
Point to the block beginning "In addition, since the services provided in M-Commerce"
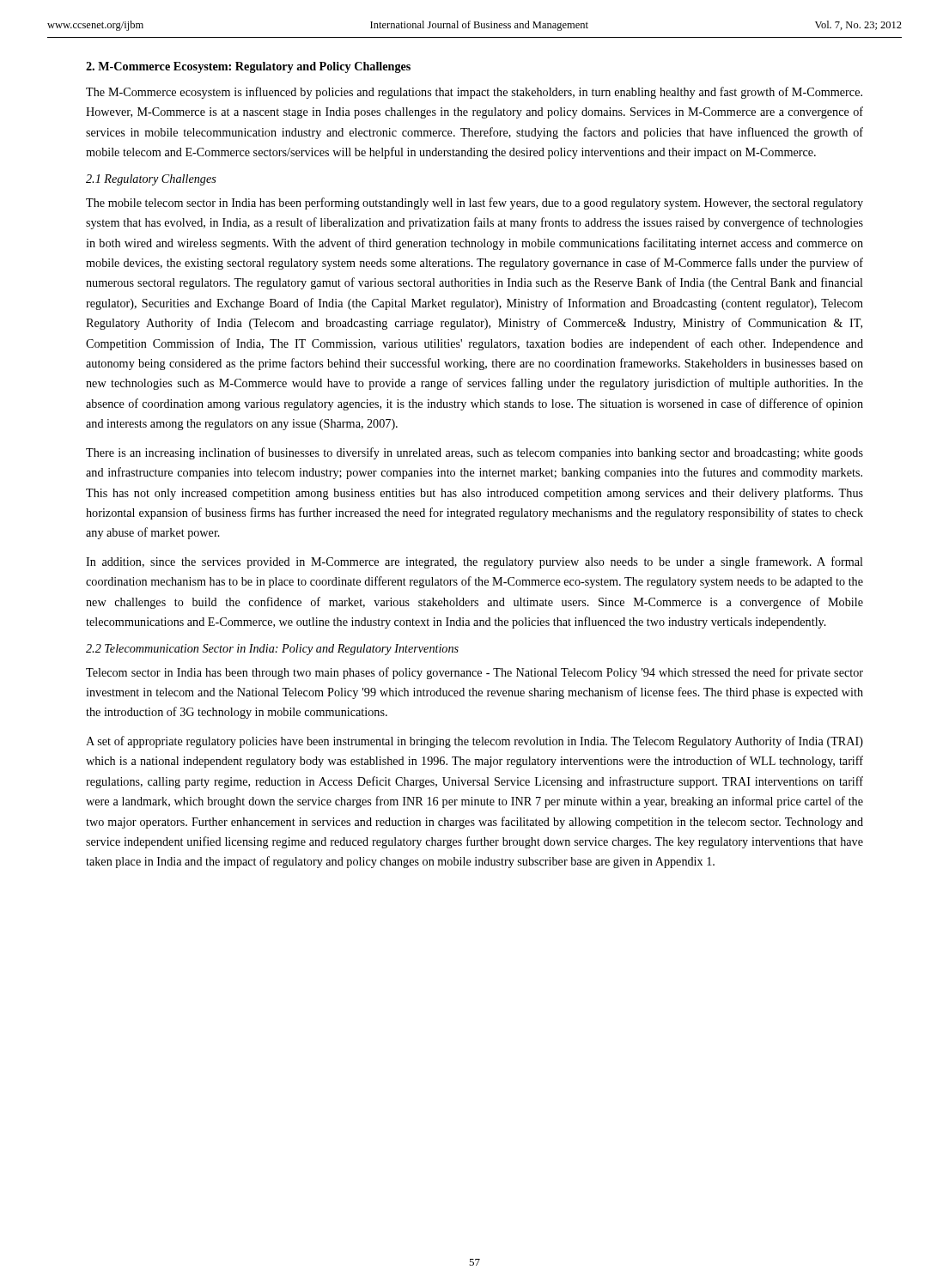(x=474, y=592)
